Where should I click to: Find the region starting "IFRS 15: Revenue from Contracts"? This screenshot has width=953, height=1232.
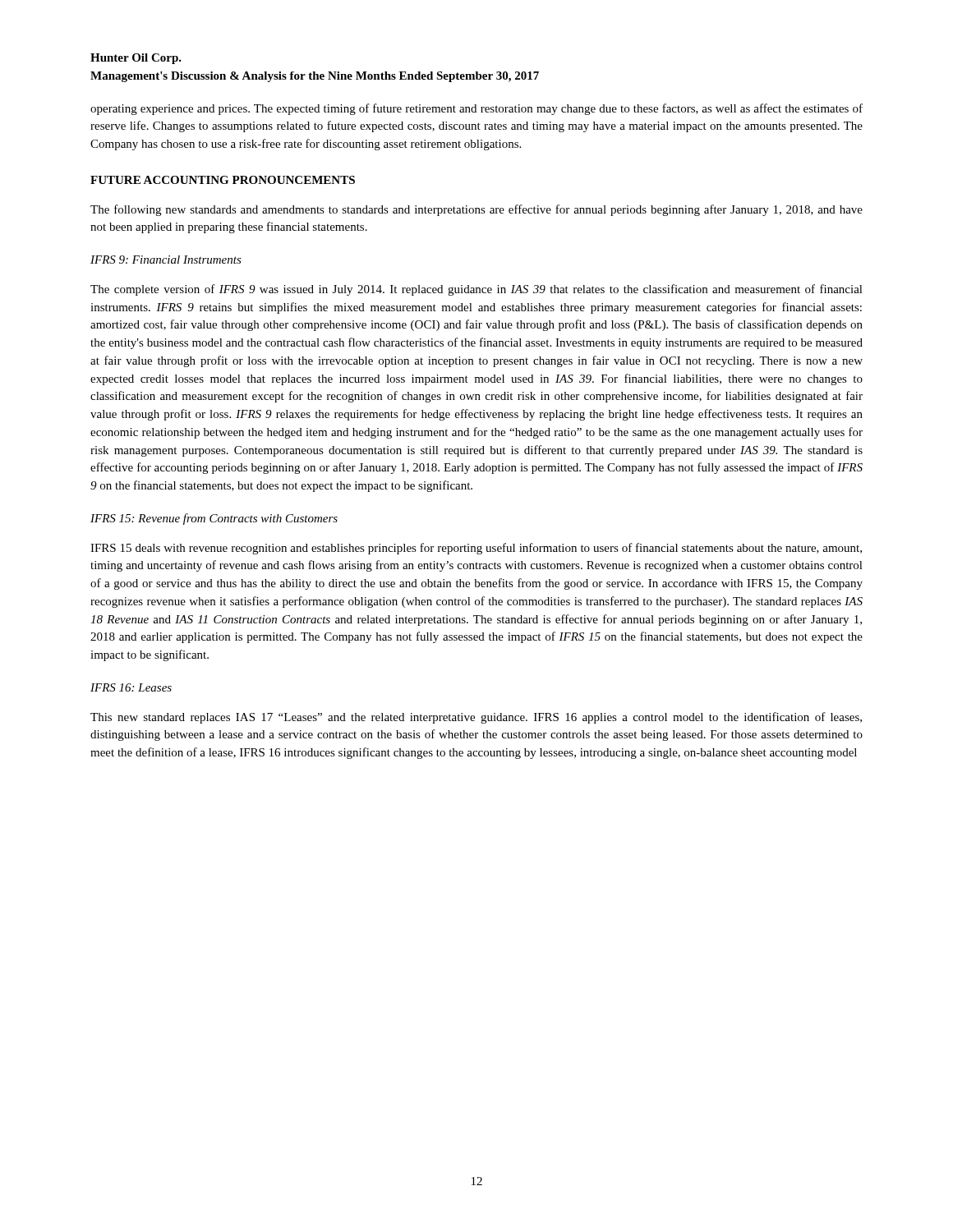click(x=214, y=518)
